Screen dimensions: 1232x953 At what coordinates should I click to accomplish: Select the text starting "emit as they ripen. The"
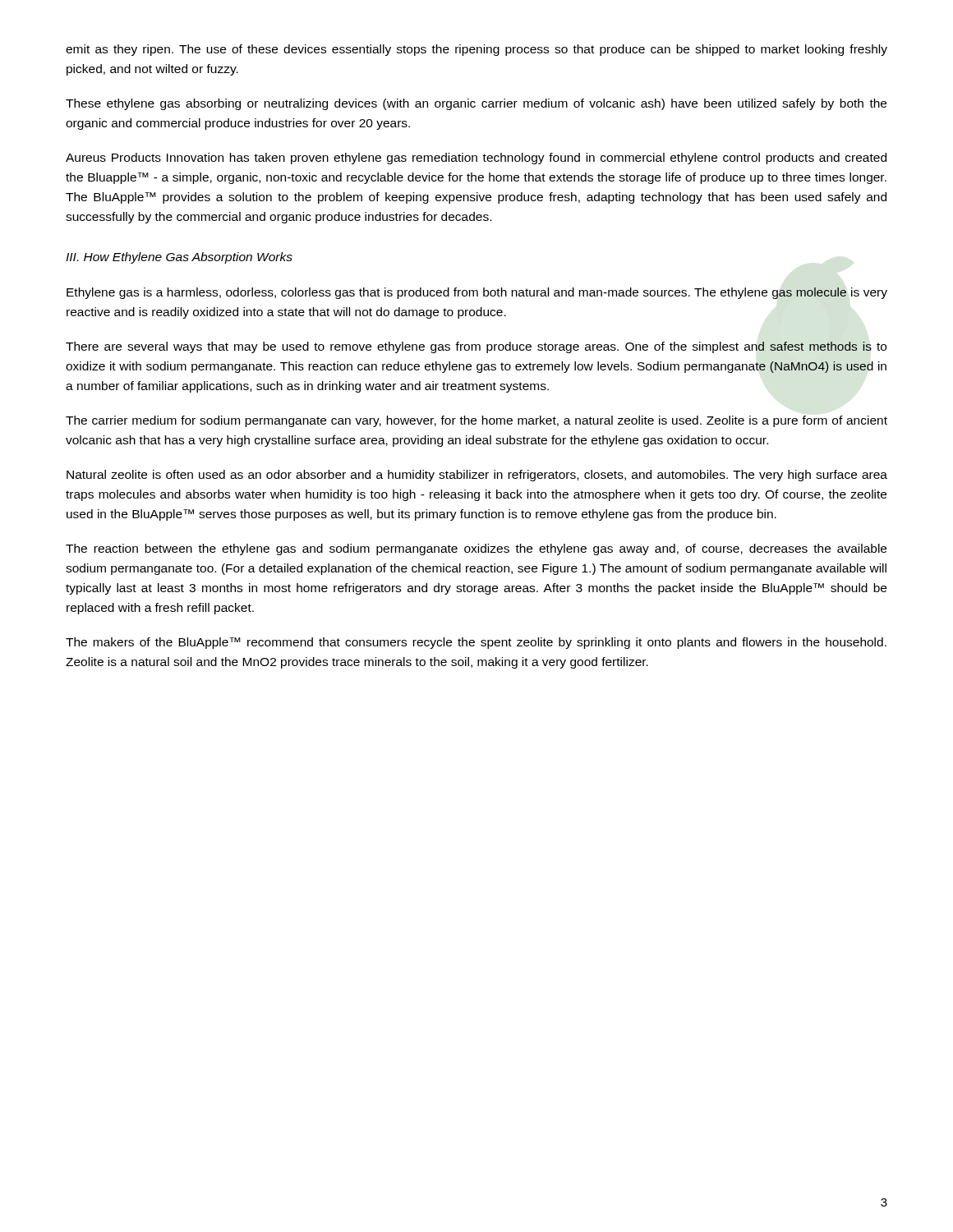[476, 59]
